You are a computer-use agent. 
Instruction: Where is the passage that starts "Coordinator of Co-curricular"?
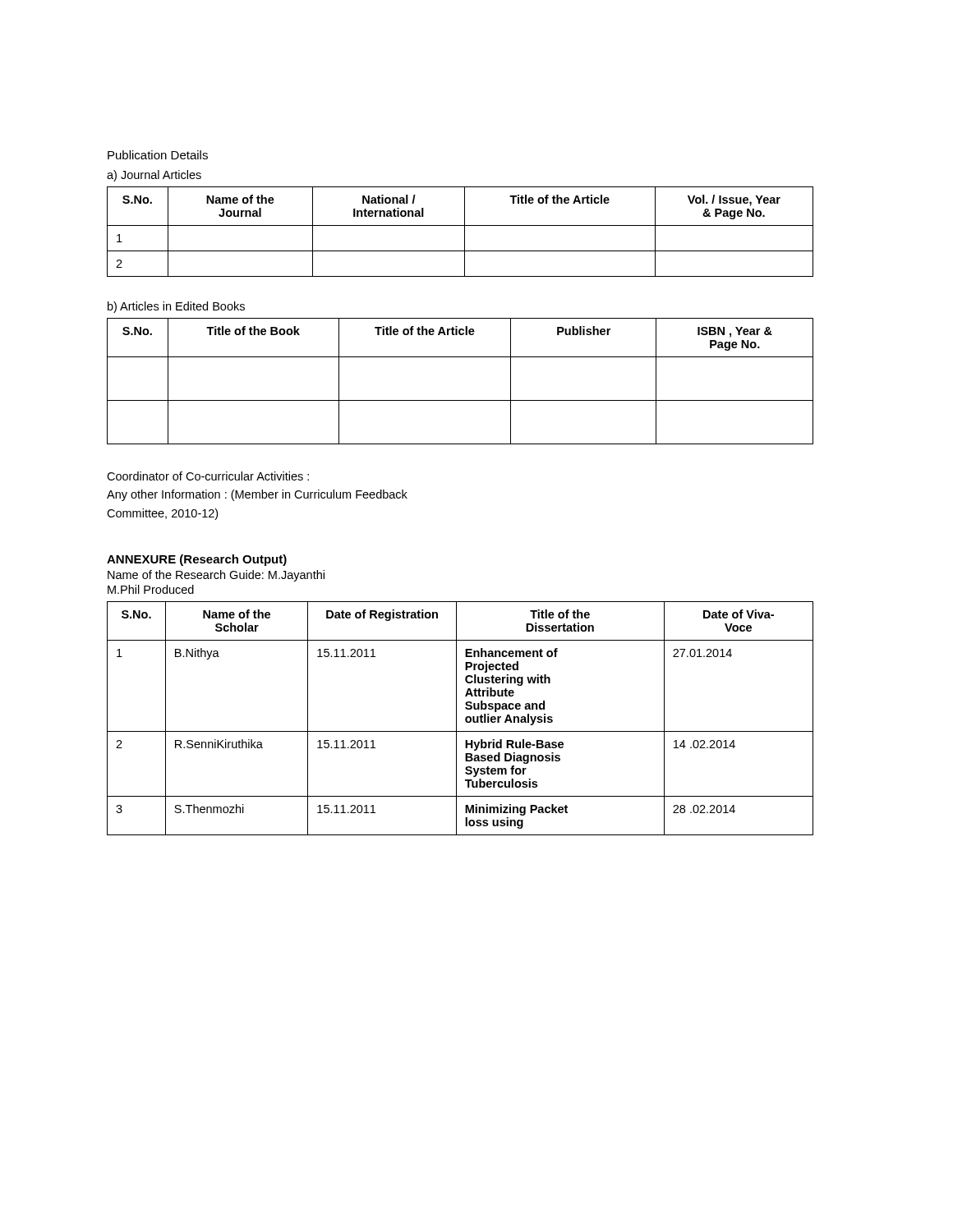257,495
